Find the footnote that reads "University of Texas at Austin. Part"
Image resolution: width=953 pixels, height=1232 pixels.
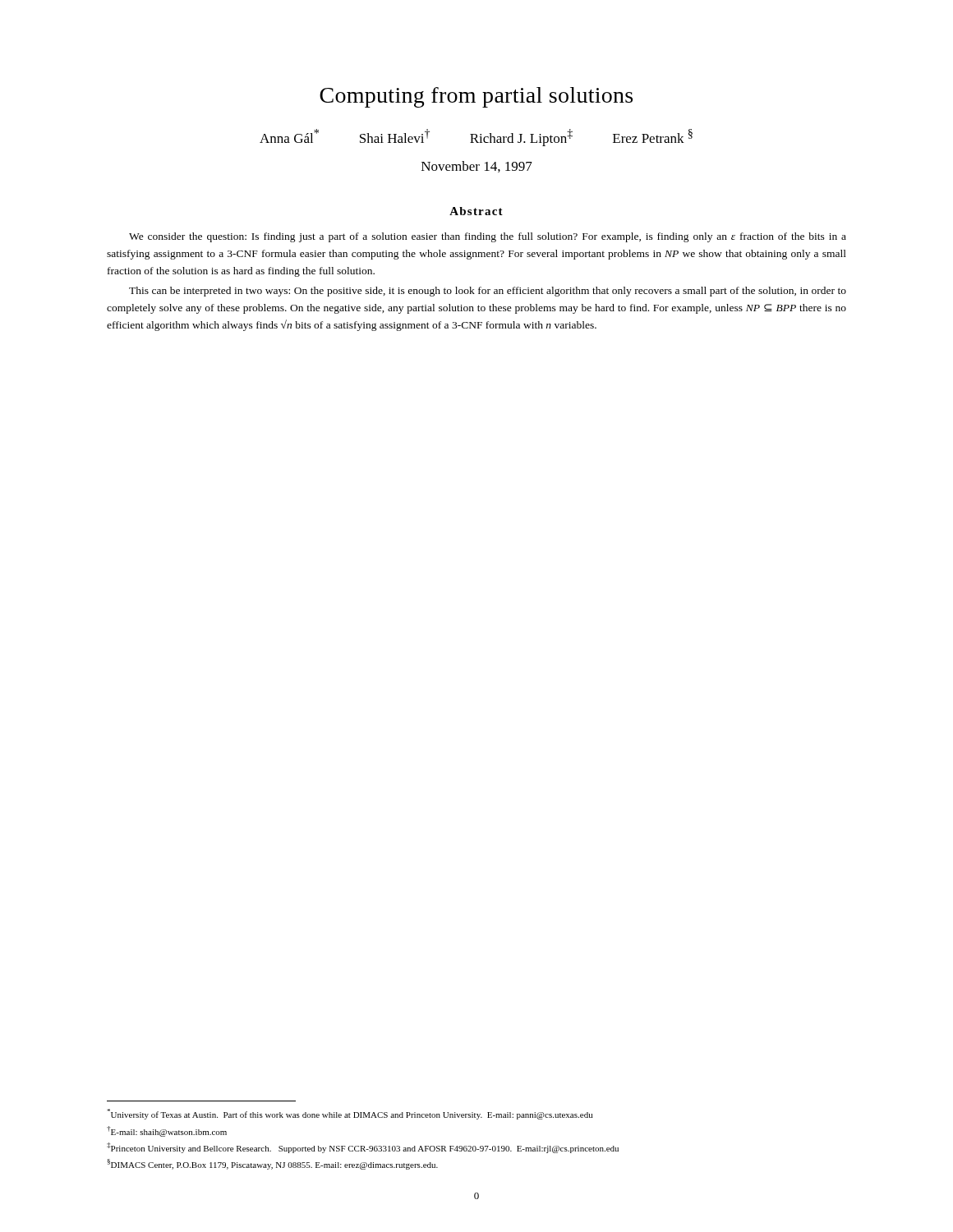(x=350, y=1113)
